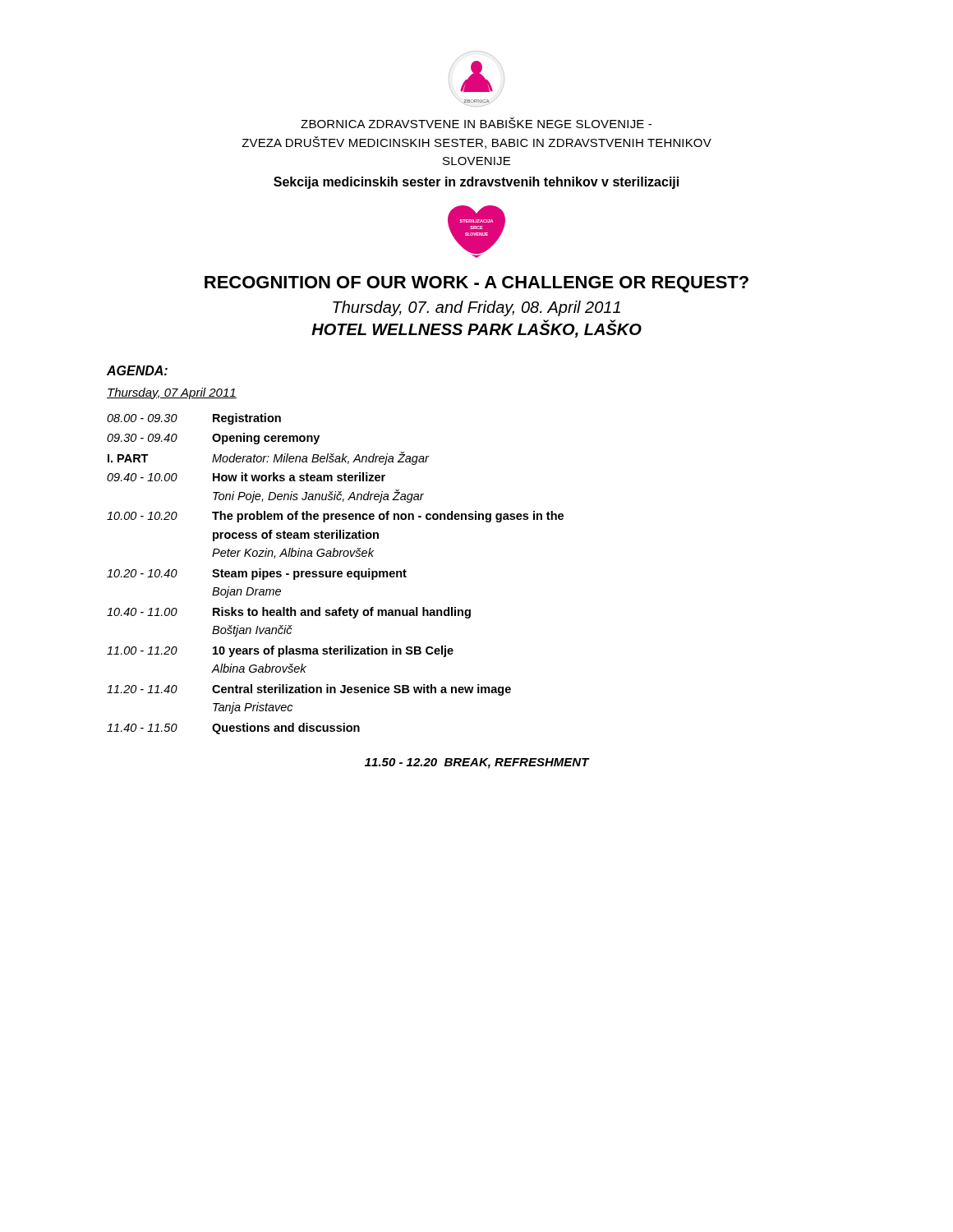Screen dimensions: 1232x953
Task: Find the list item that reads "11.00 - 11.20"
Action: point(280,651)
